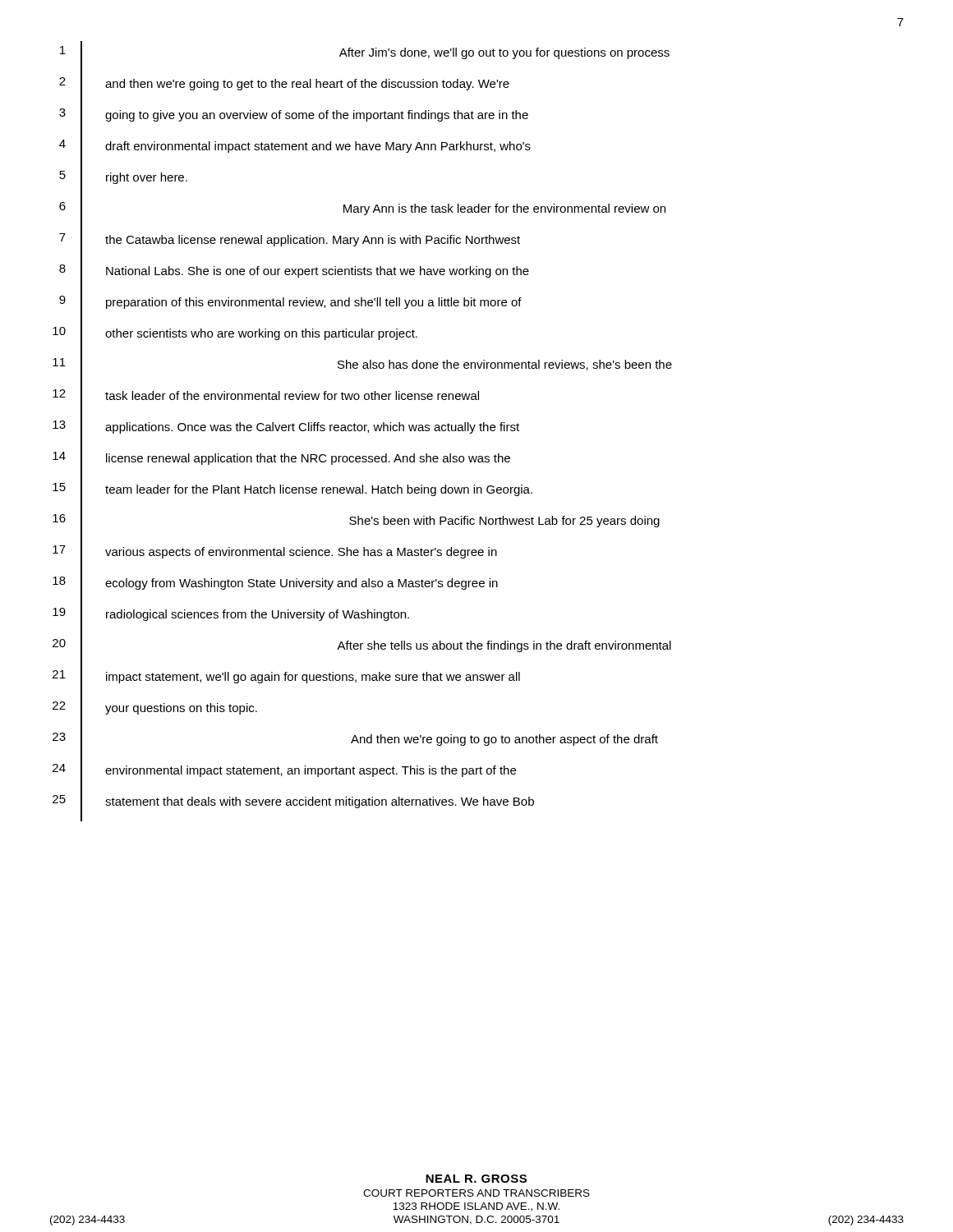Screen dimensions: 1232x953
Task: Click the passage that begins "18 ecology from Washington State University and also"
Action: tap(476, 587)
